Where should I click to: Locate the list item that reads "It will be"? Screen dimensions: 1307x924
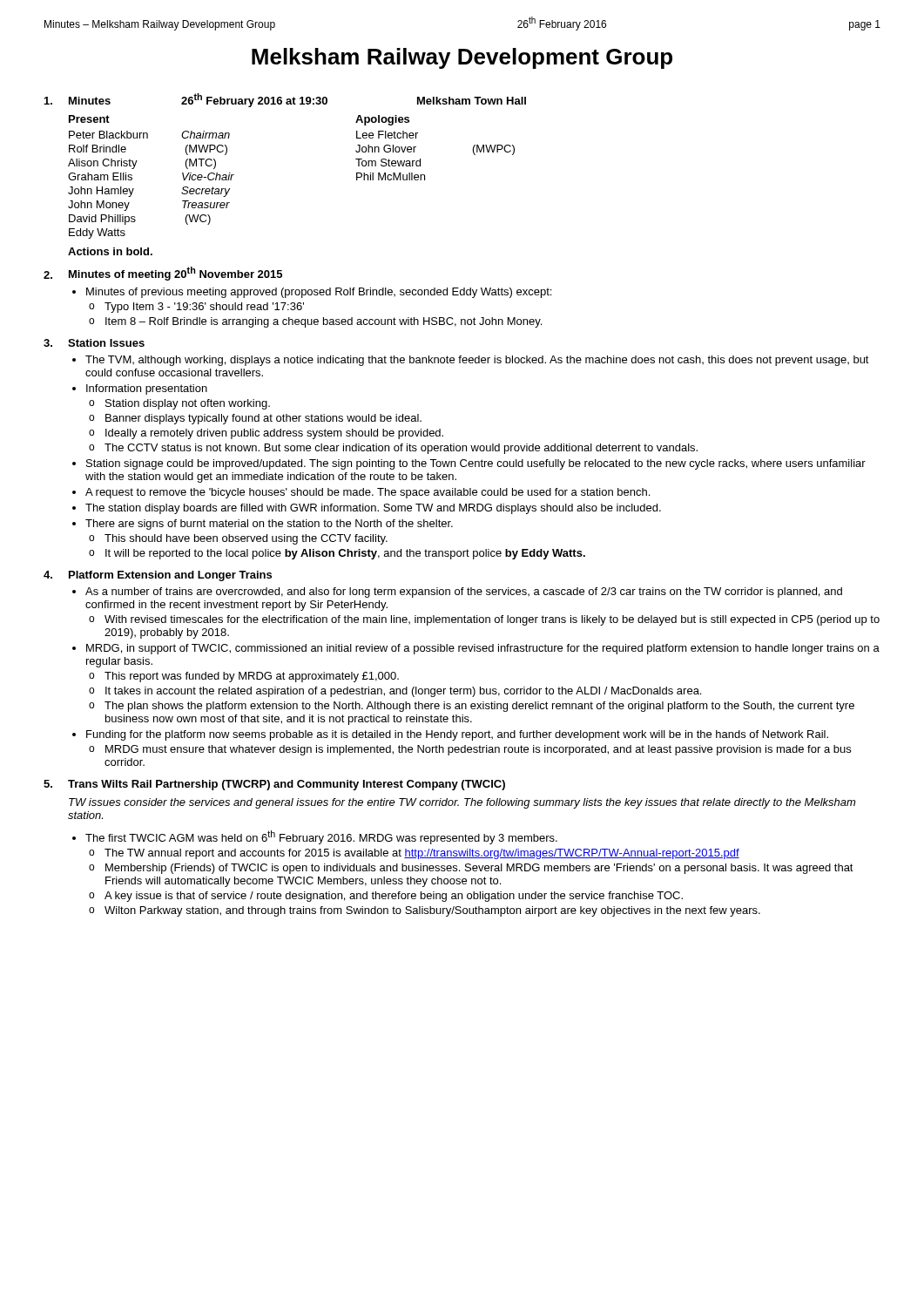345,553
